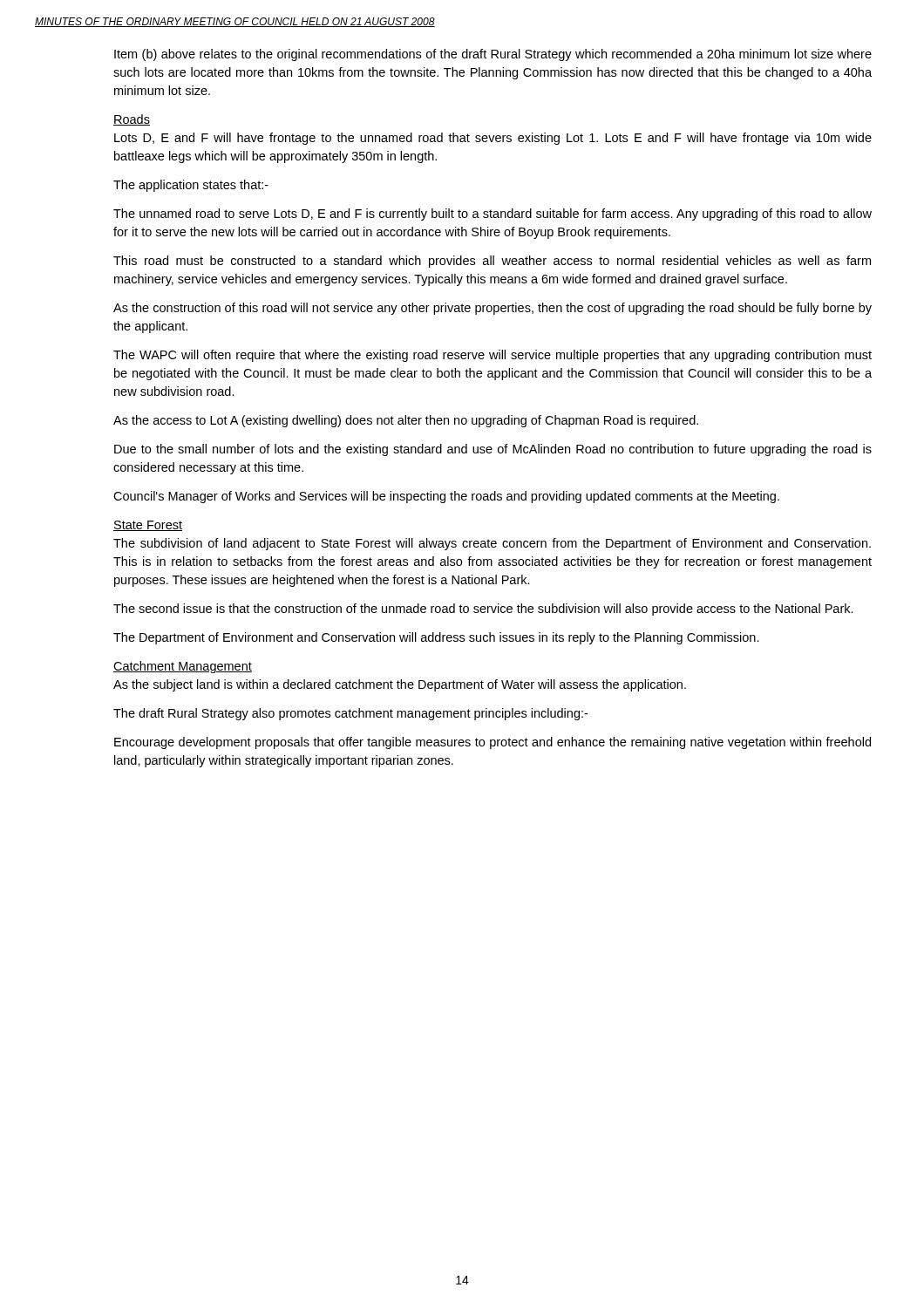Image resolution: width=924 pixels, height=1308 pixels.
Task: Click on the passage starting "The draft Rural Strategy also"
Action: pos(492,714)
